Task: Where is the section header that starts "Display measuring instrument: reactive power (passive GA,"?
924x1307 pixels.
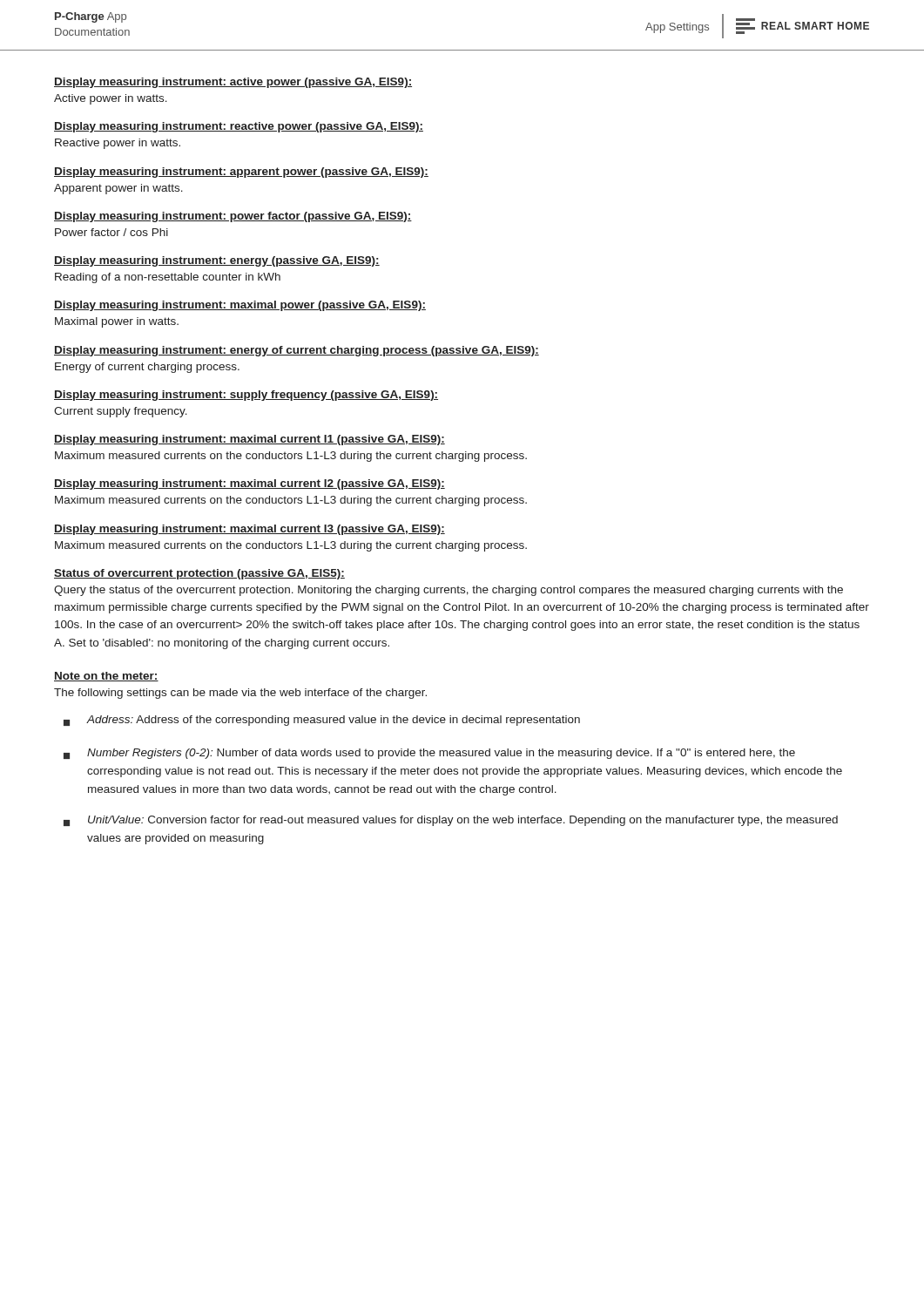Action: point(239,126)
